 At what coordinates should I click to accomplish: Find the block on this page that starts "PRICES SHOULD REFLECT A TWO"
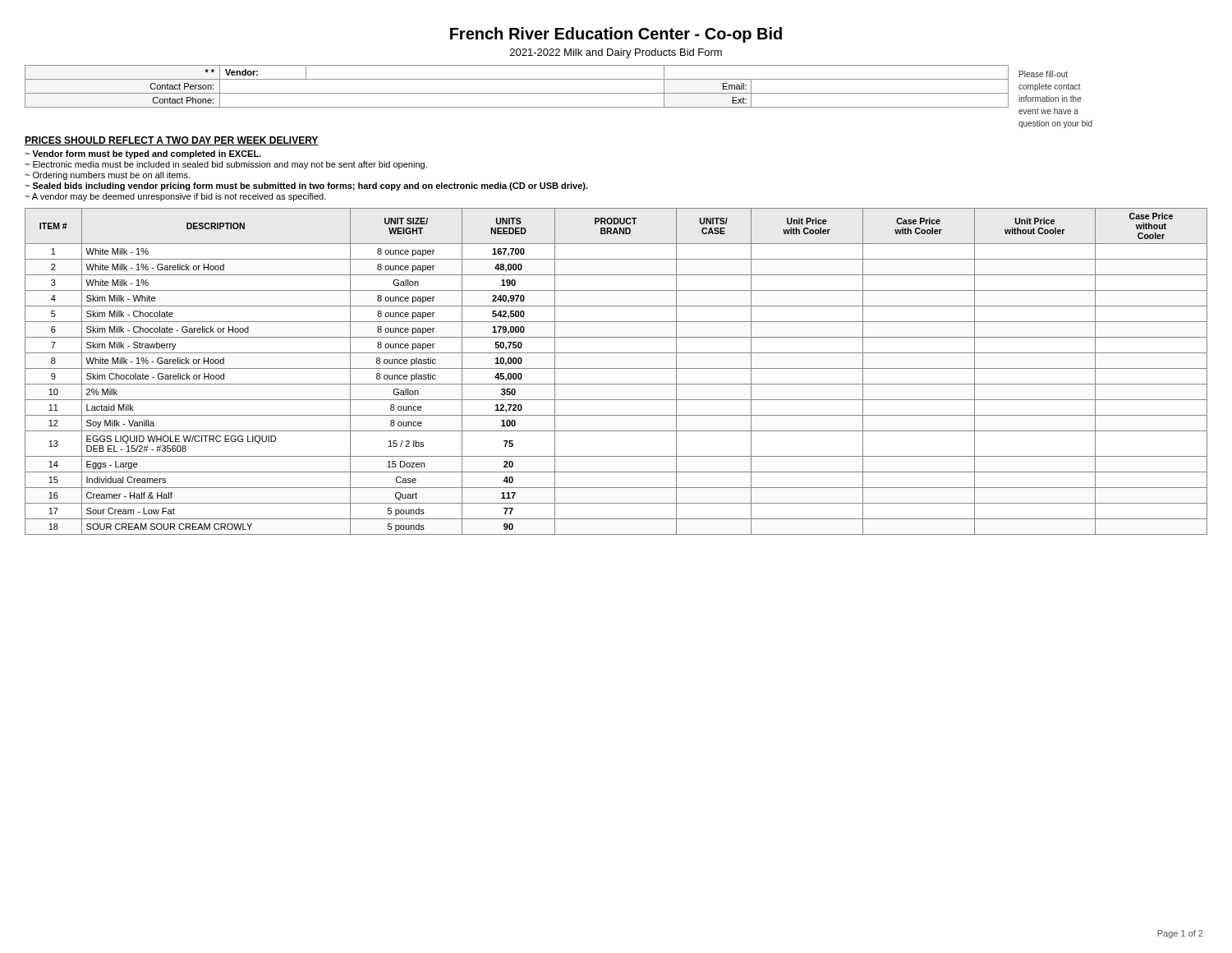(171, 140)
